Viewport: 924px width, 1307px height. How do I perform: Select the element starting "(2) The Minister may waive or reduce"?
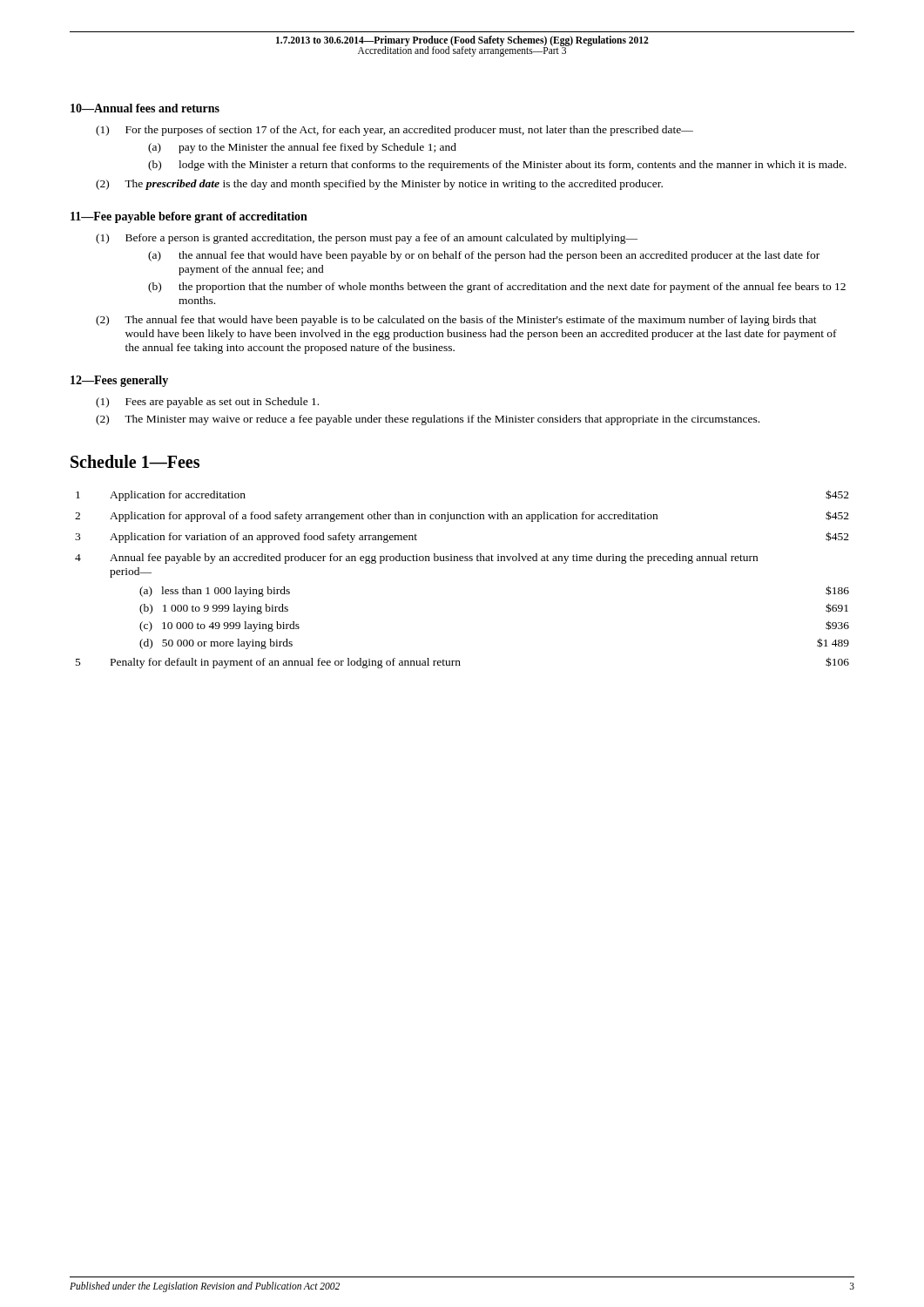pos(467,419)
